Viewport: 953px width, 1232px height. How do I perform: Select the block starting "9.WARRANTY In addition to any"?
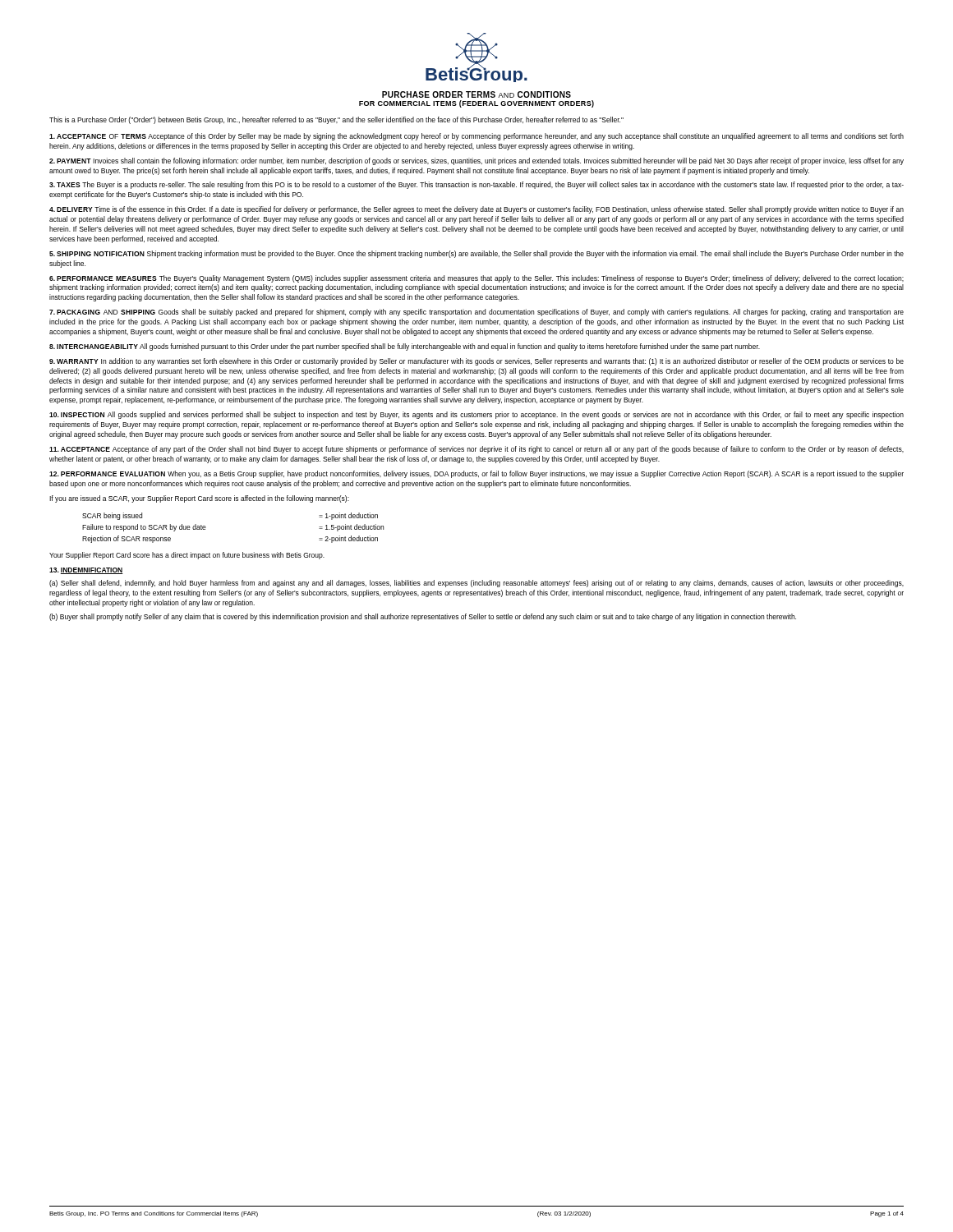(x=476, y=381)
